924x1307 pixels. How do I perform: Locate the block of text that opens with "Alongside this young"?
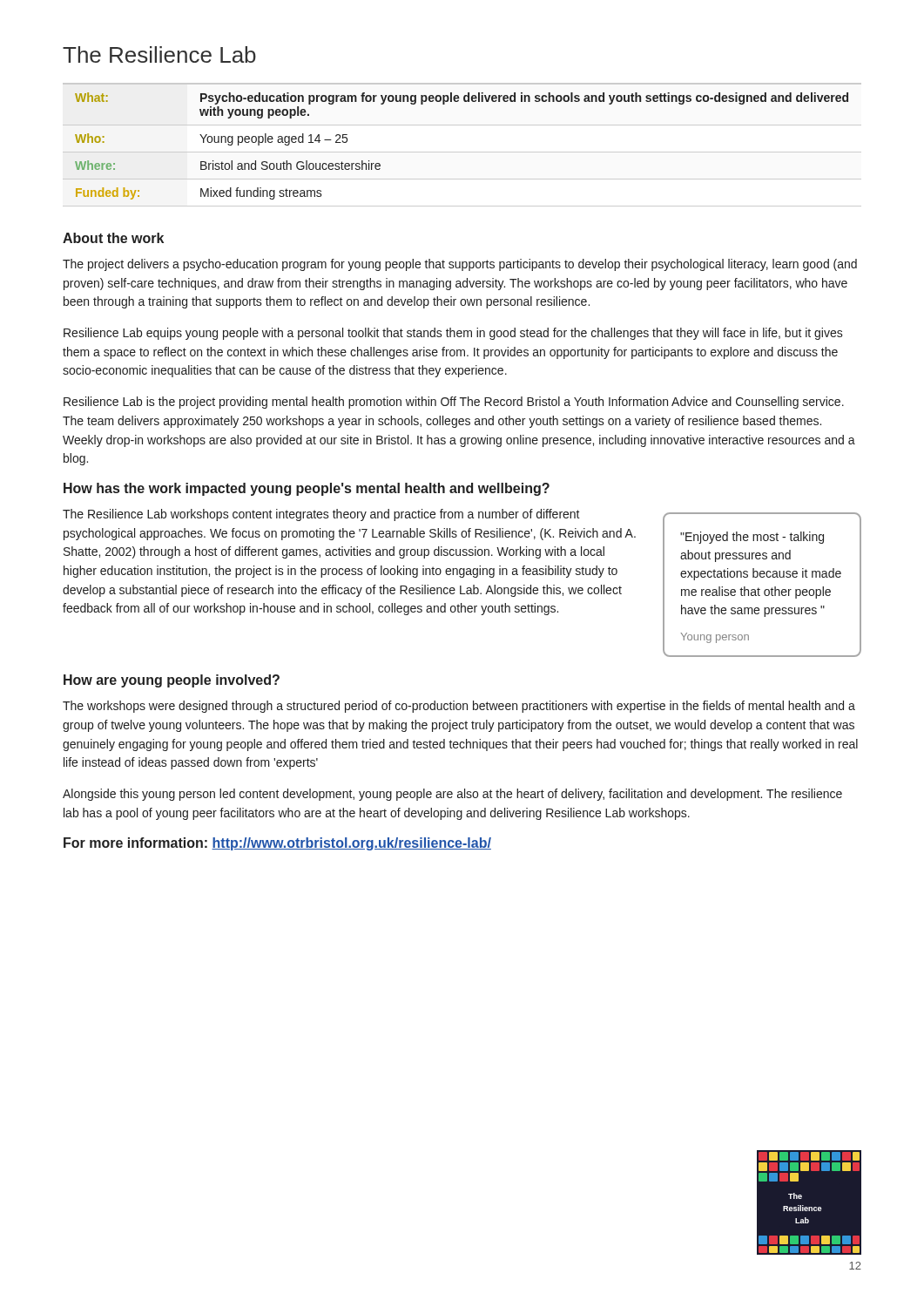(x=462, y=804)
